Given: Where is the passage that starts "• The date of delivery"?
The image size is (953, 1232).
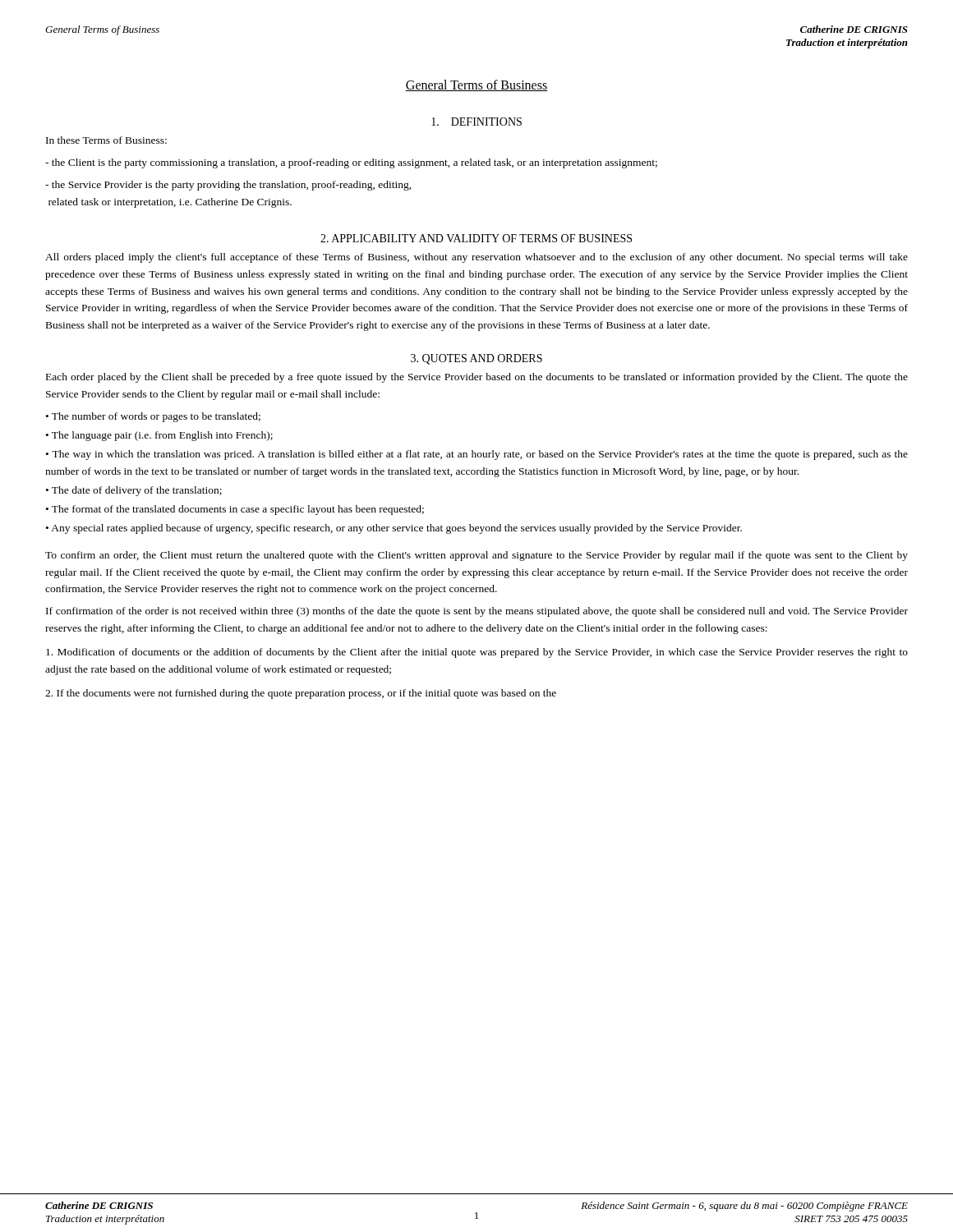Looking at the screenshot, I should pyautogui.click(x=134, y=490).
